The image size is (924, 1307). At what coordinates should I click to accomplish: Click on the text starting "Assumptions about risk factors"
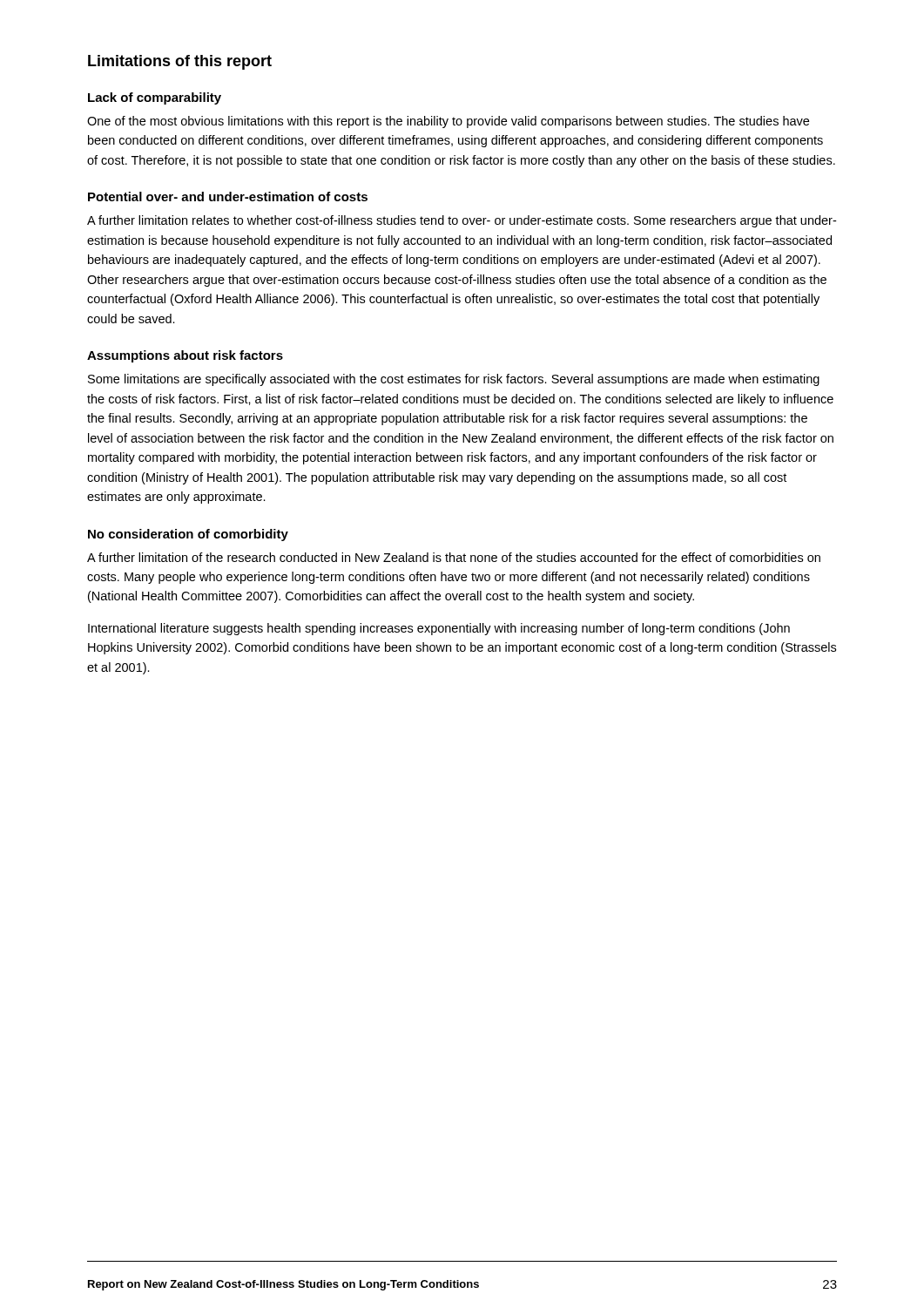[185, 356]
